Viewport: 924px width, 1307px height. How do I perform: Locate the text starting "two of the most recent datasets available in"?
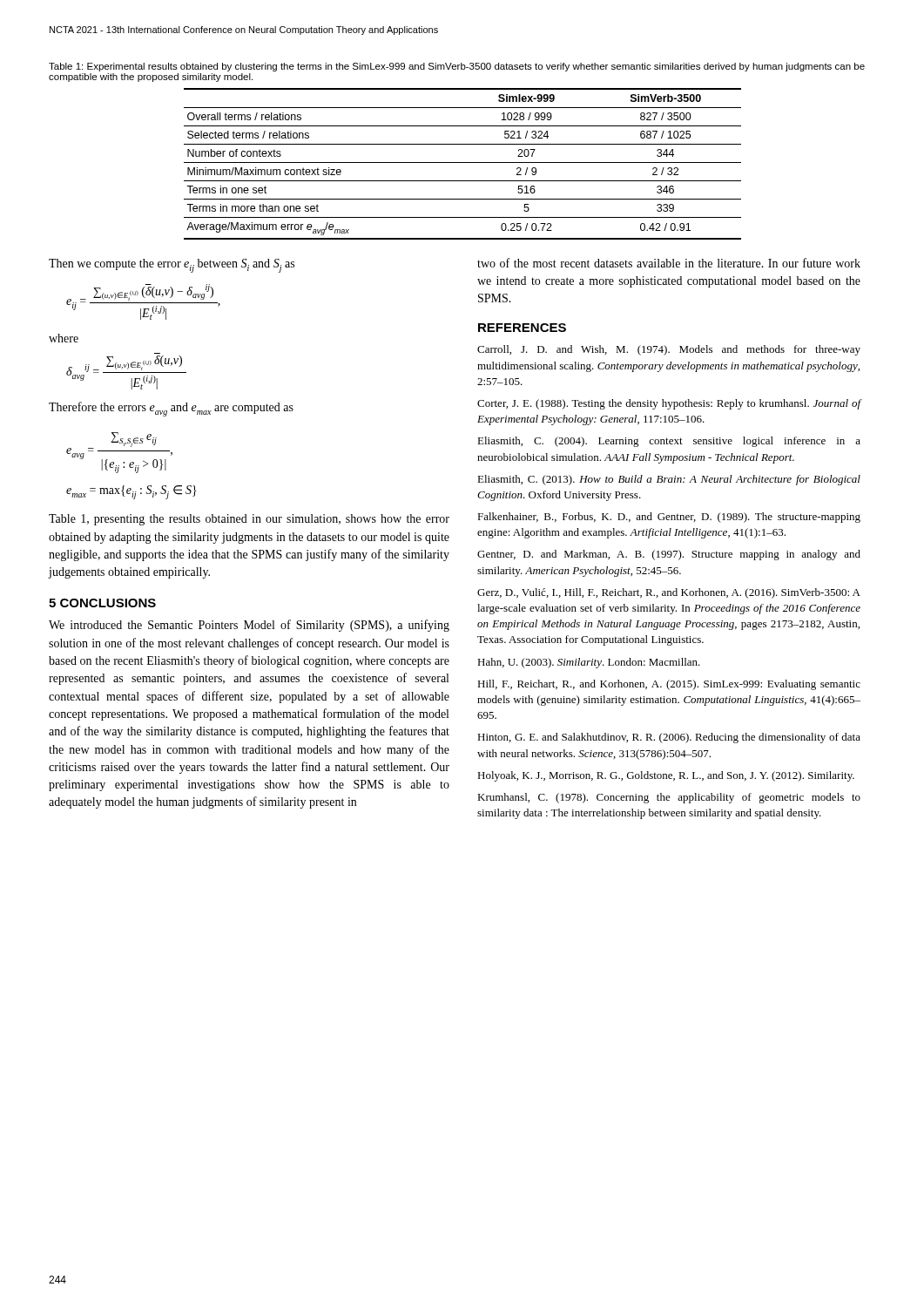point(669,281)
